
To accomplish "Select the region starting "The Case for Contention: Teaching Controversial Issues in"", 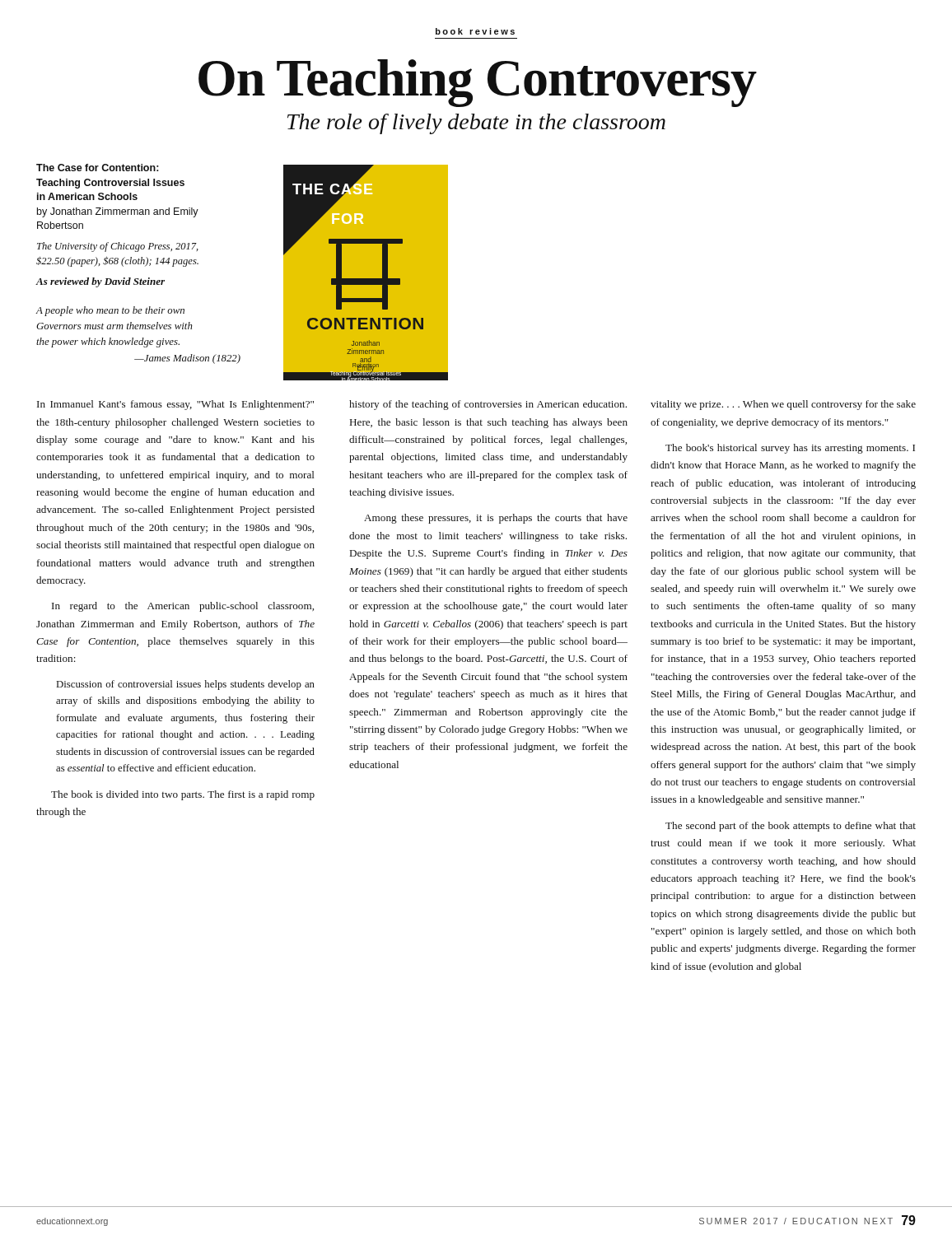I will click(117, 197).
